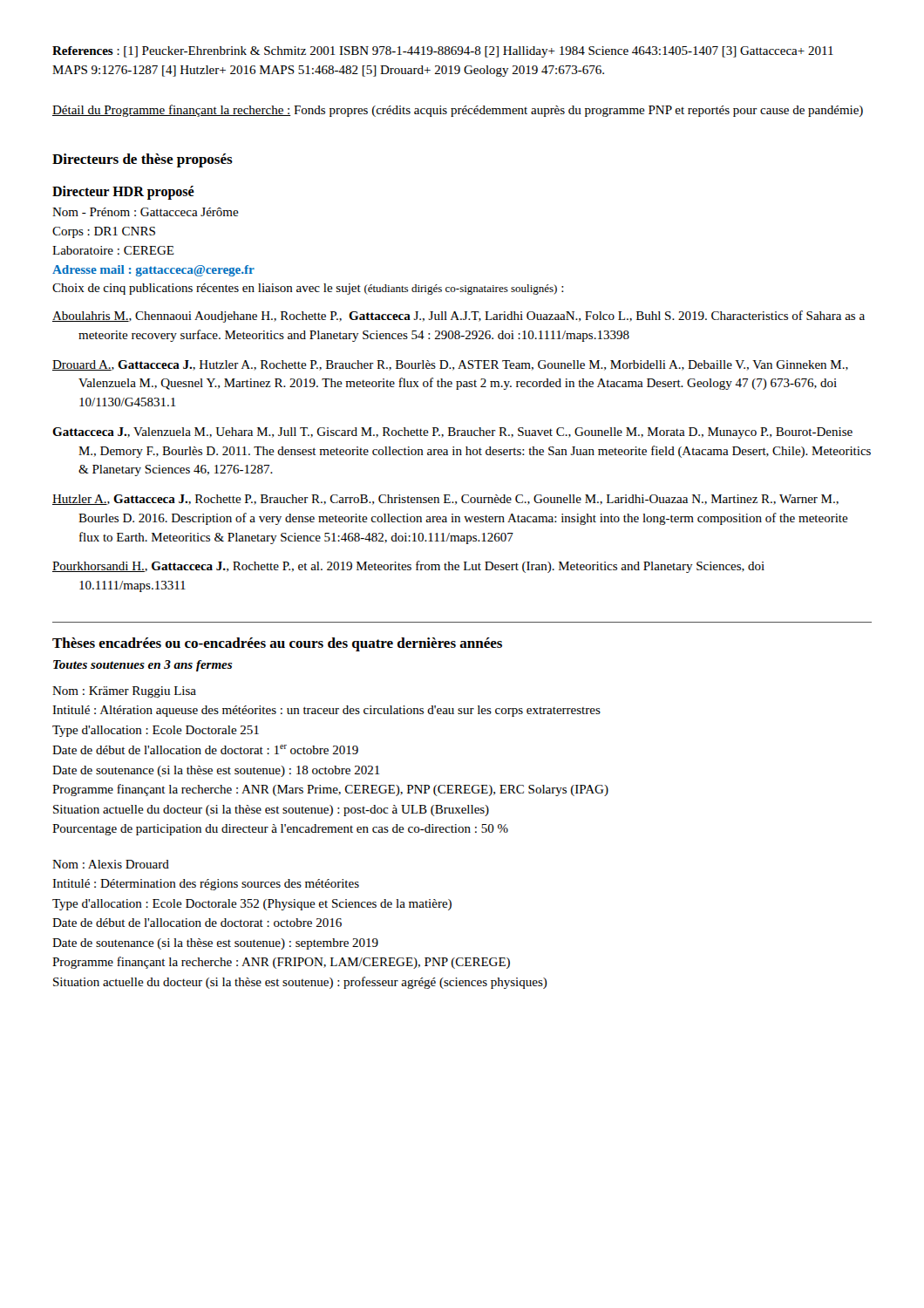Viewport: 924px width, 1308px height.
Task: Click on the text block starting "References : [1] Peucker-Ehrenbrink & Schmitz 2001"
Action: tap(443, 60)
